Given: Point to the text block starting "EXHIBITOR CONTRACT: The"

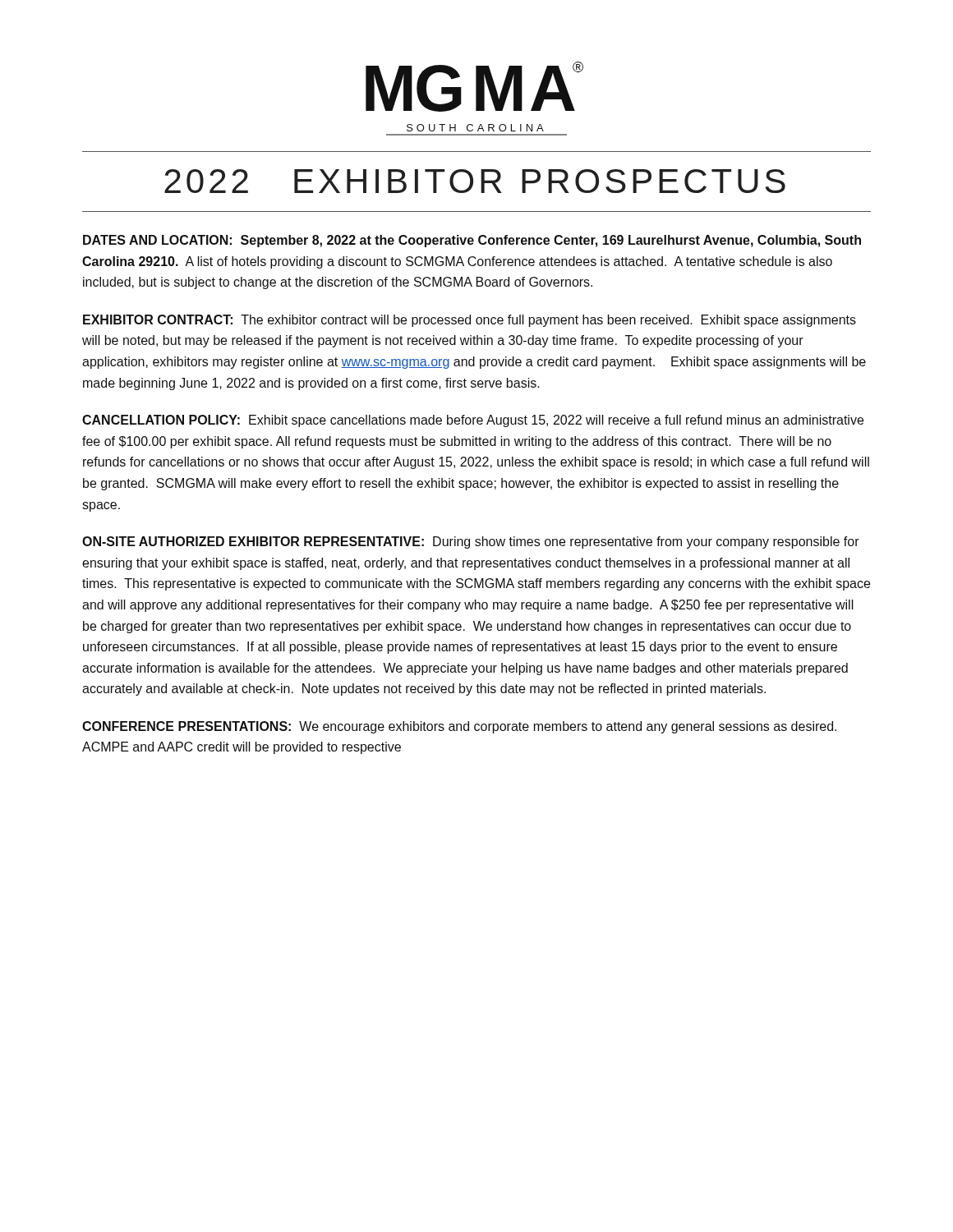Looking at the screenshot, I should [474, 351].
